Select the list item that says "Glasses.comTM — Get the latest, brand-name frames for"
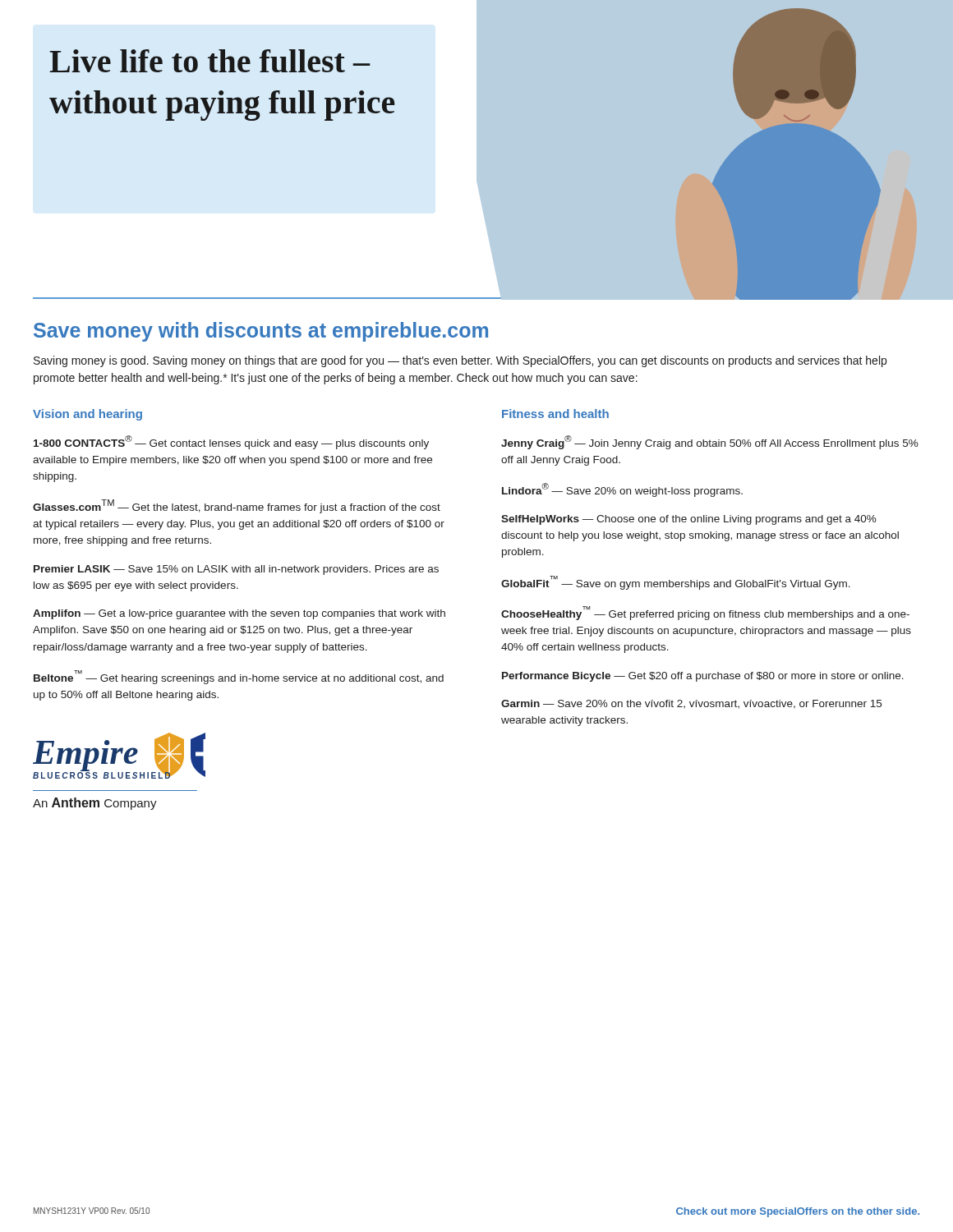This screenshot has width=953, height=1232. coord(239,522)
